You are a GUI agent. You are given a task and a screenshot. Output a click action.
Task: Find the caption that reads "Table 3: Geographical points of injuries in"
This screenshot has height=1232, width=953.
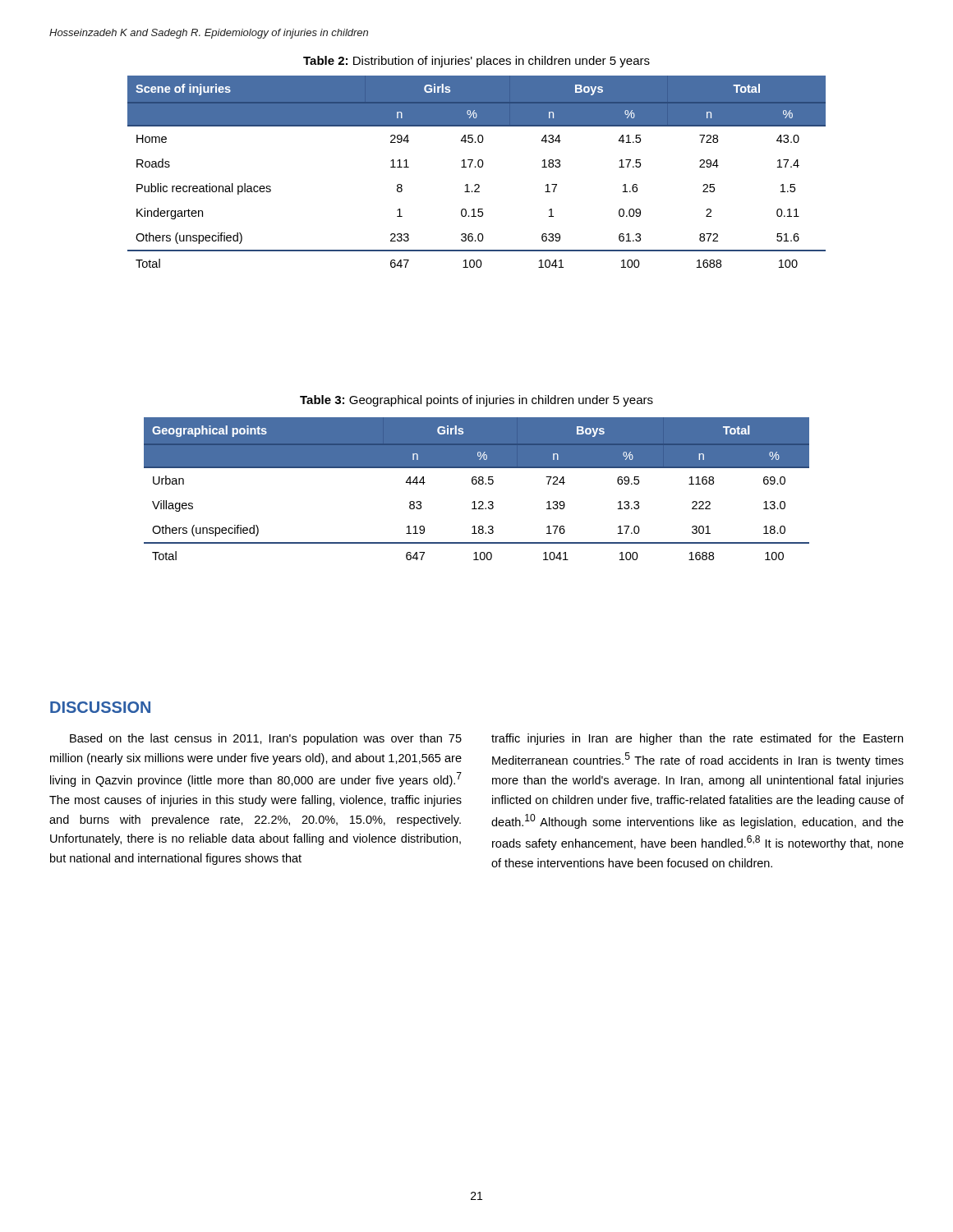click(476, 400)
